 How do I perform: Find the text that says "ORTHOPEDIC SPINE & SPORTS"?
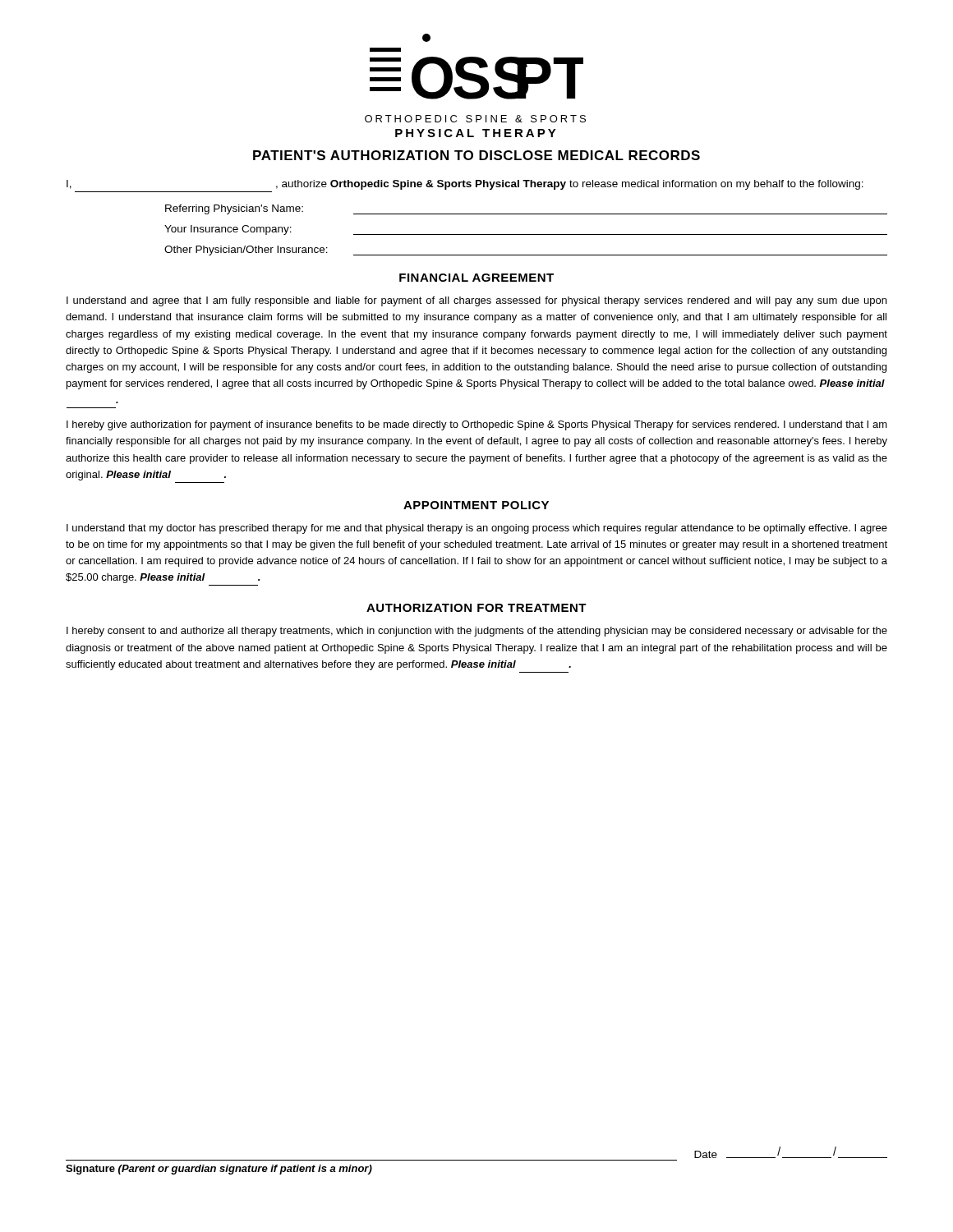476,119
